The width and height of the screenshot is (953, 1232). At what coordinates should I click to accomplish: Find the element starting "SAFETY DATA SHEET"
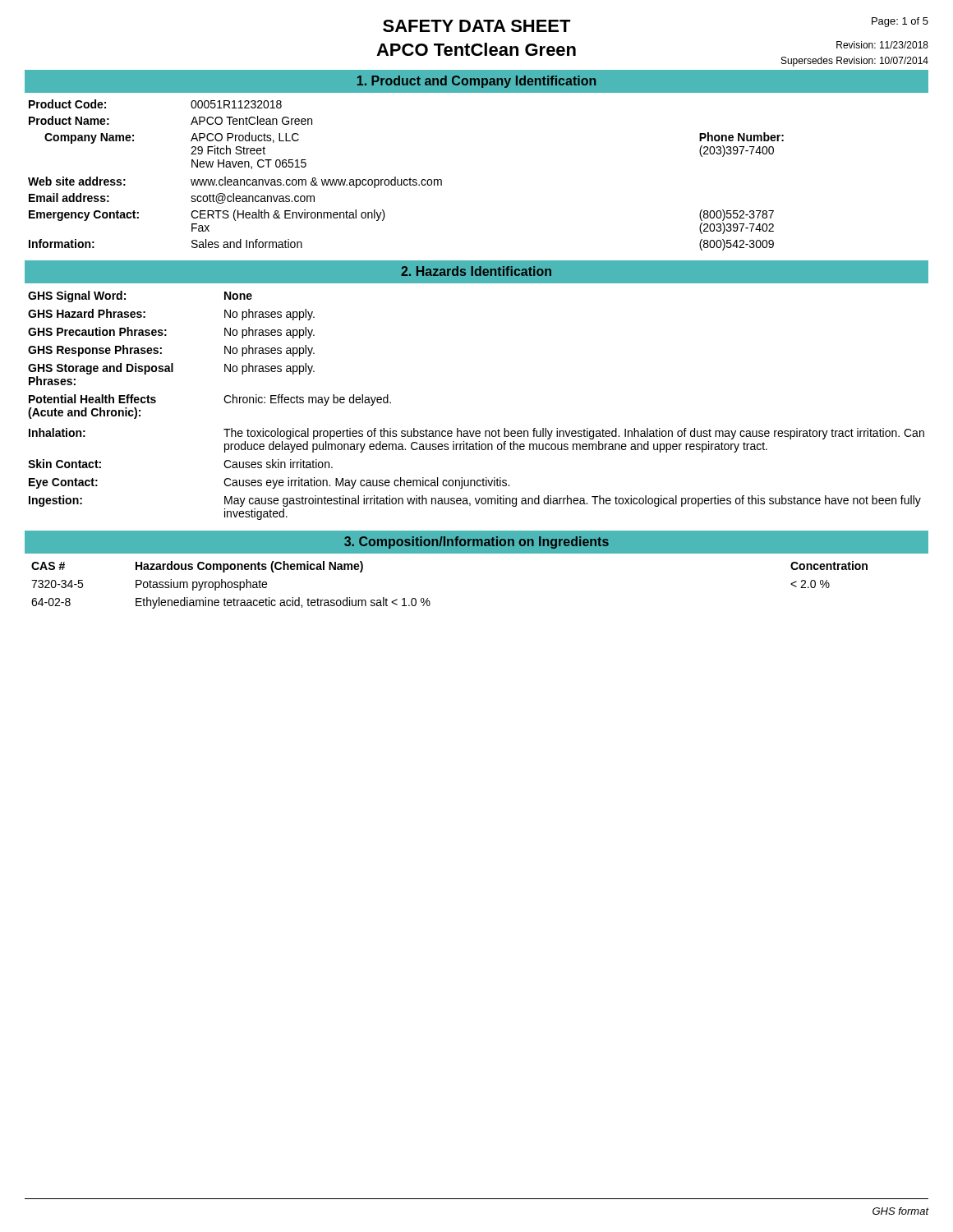click(476, 38)
